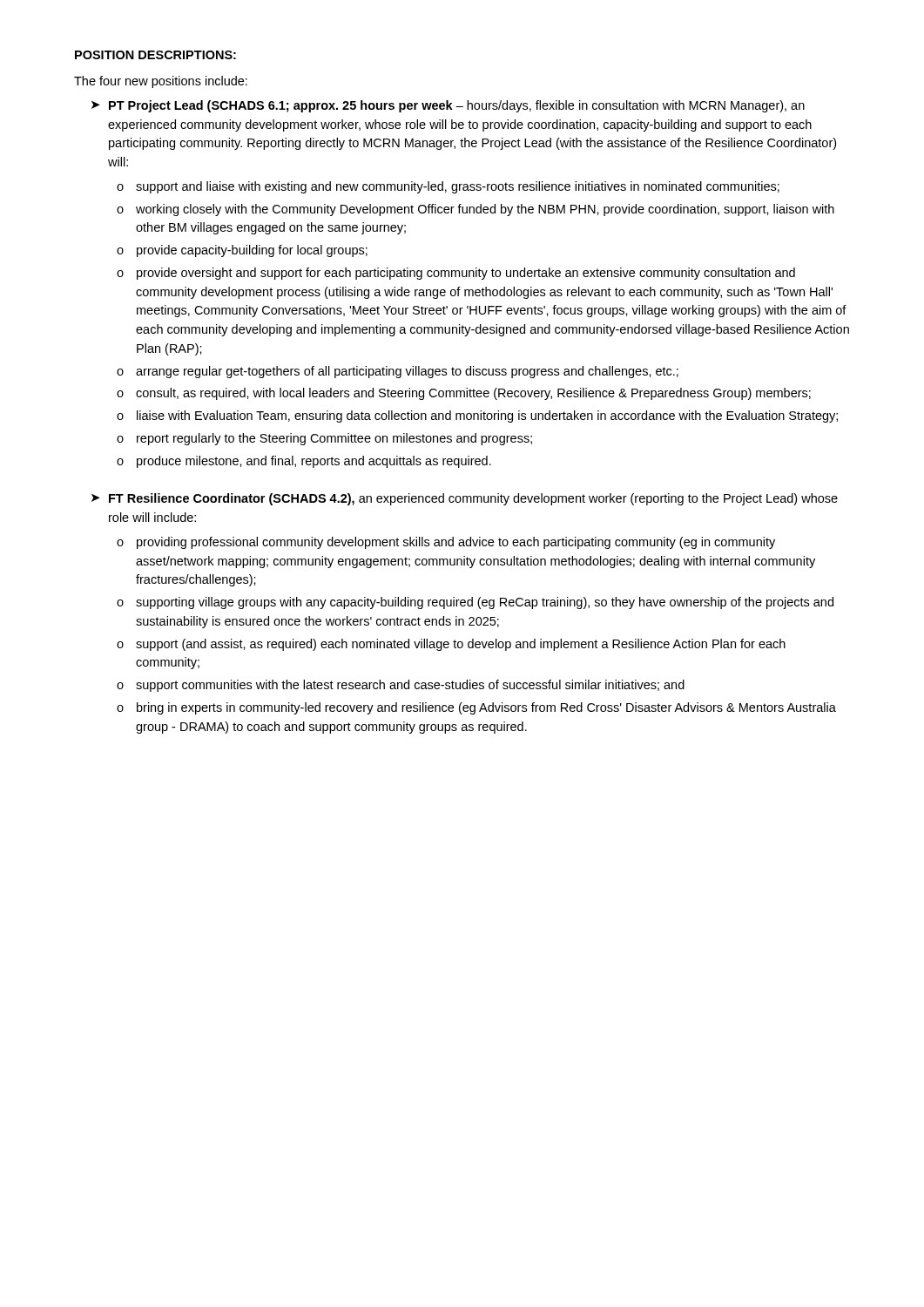Find the list item containing "o produce milestone, and final, reports"

tap(479, 461)
